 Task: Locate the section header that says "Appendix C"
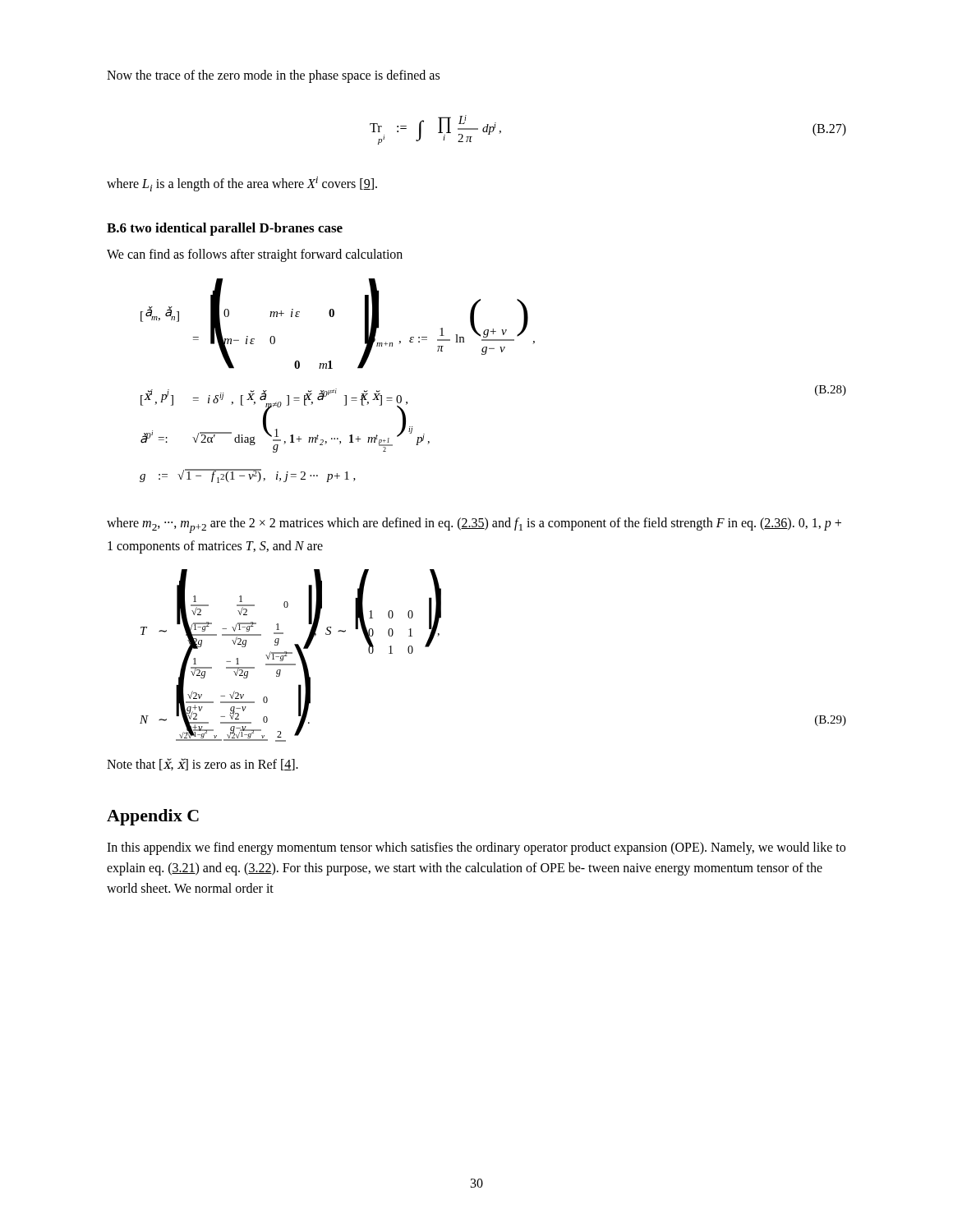click(153, 815)
